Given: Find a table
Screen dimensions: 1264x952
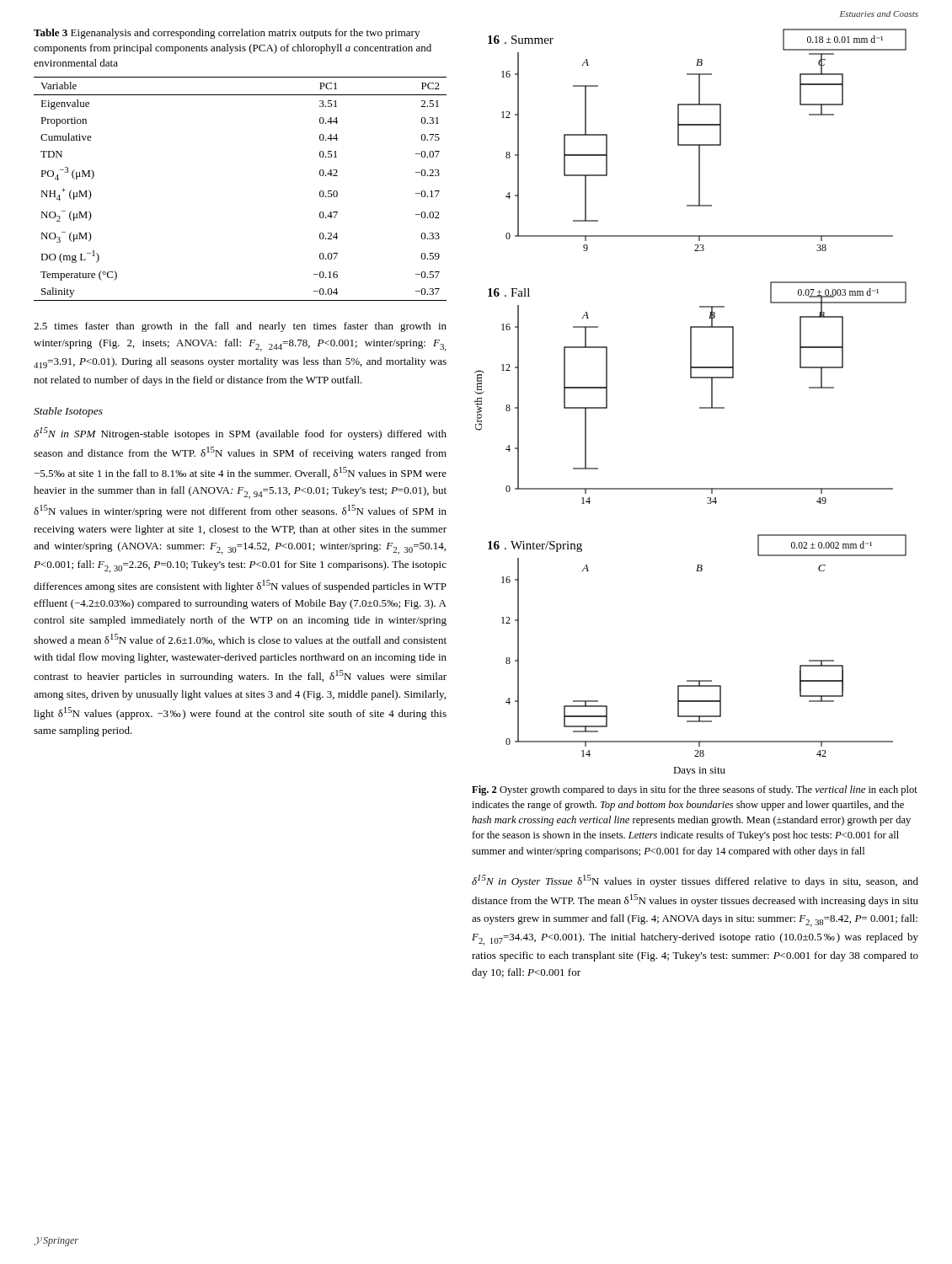Looking at the screenshot, I should tap(240, 188).
